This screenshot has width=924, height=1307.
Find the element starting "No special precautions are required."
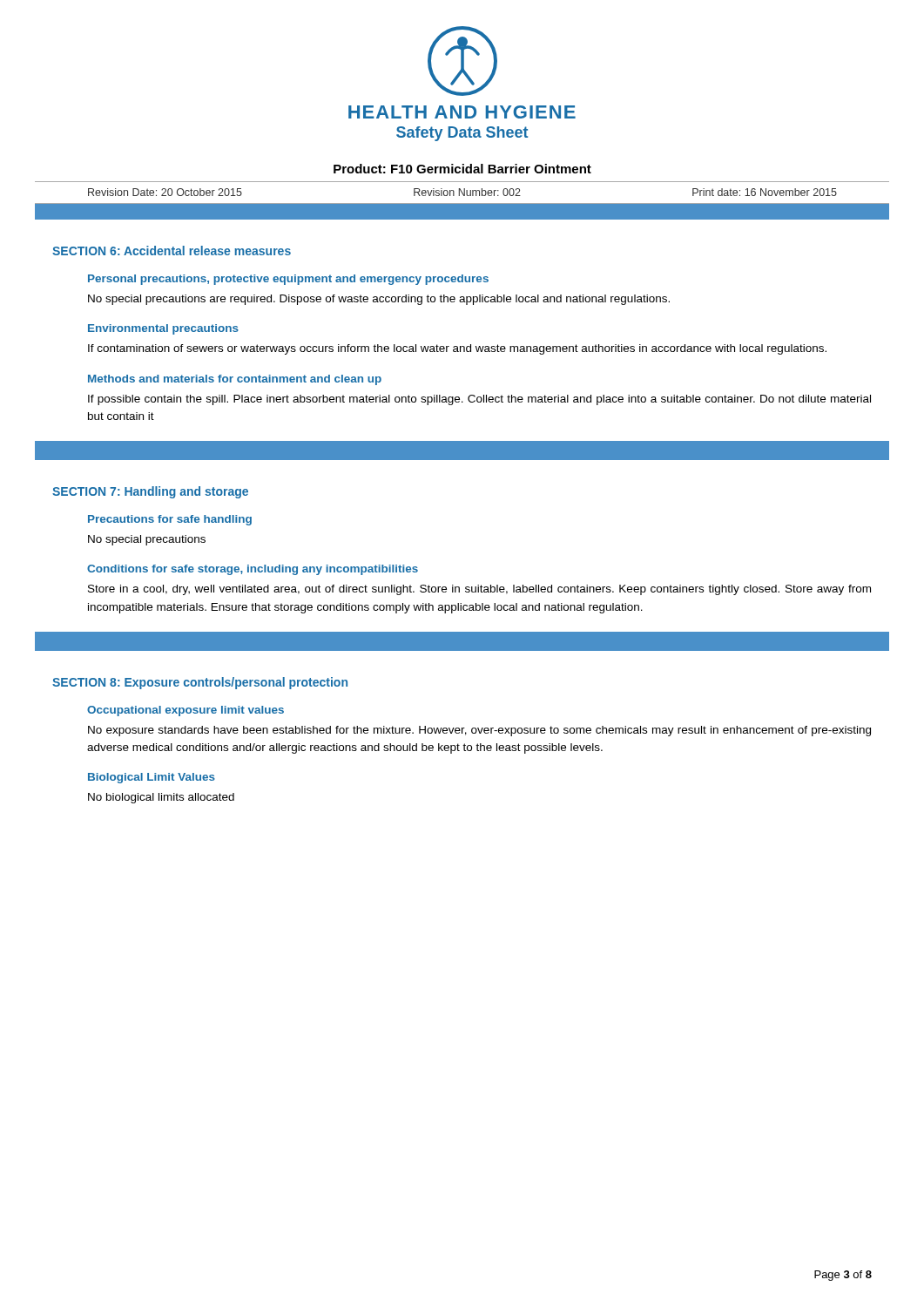click(x=379, y=298)
